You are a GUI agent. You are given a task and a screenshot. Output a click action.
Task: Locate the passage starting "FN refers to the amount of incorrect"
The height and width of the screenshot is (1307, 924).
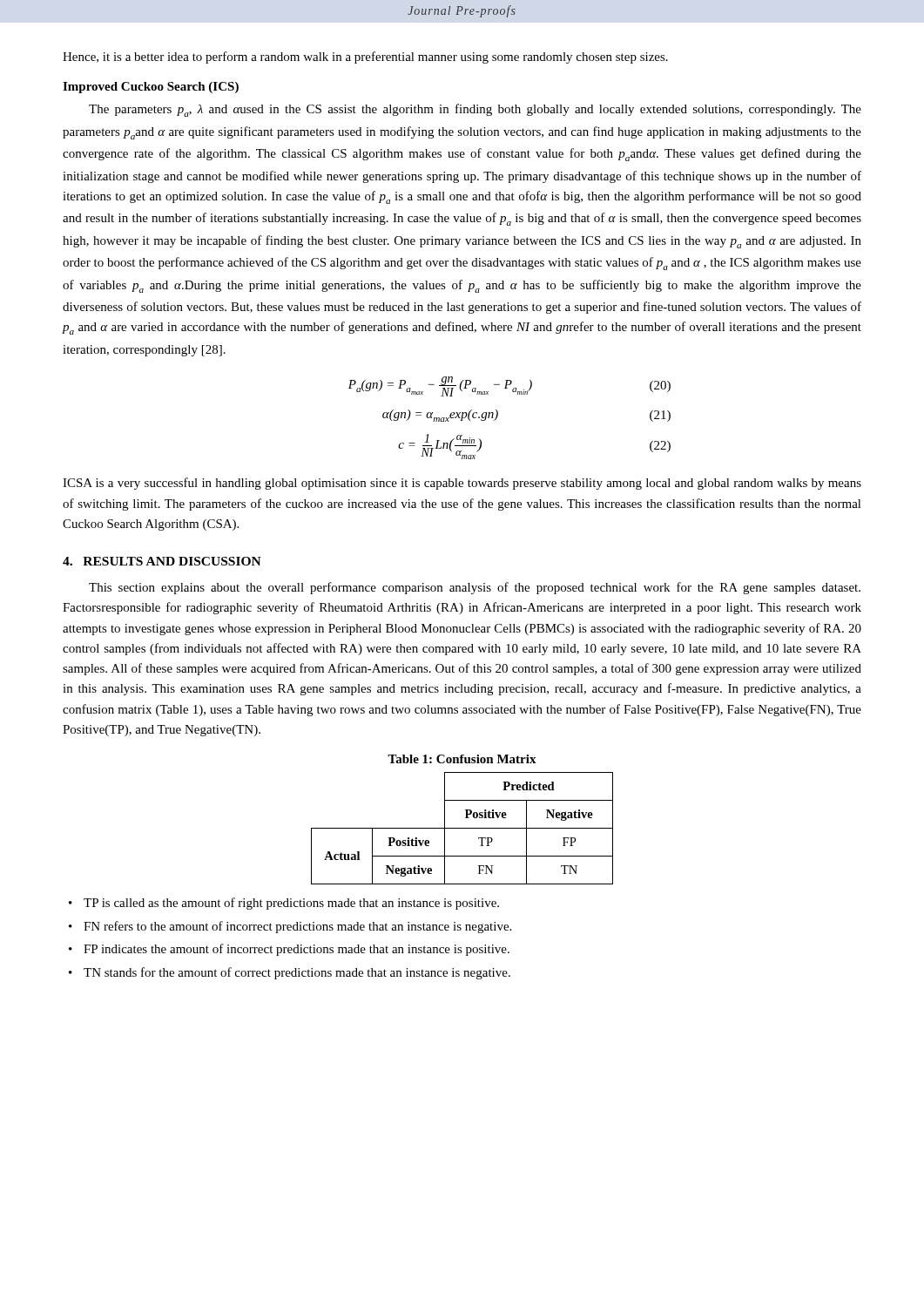(x=298, y=926)
